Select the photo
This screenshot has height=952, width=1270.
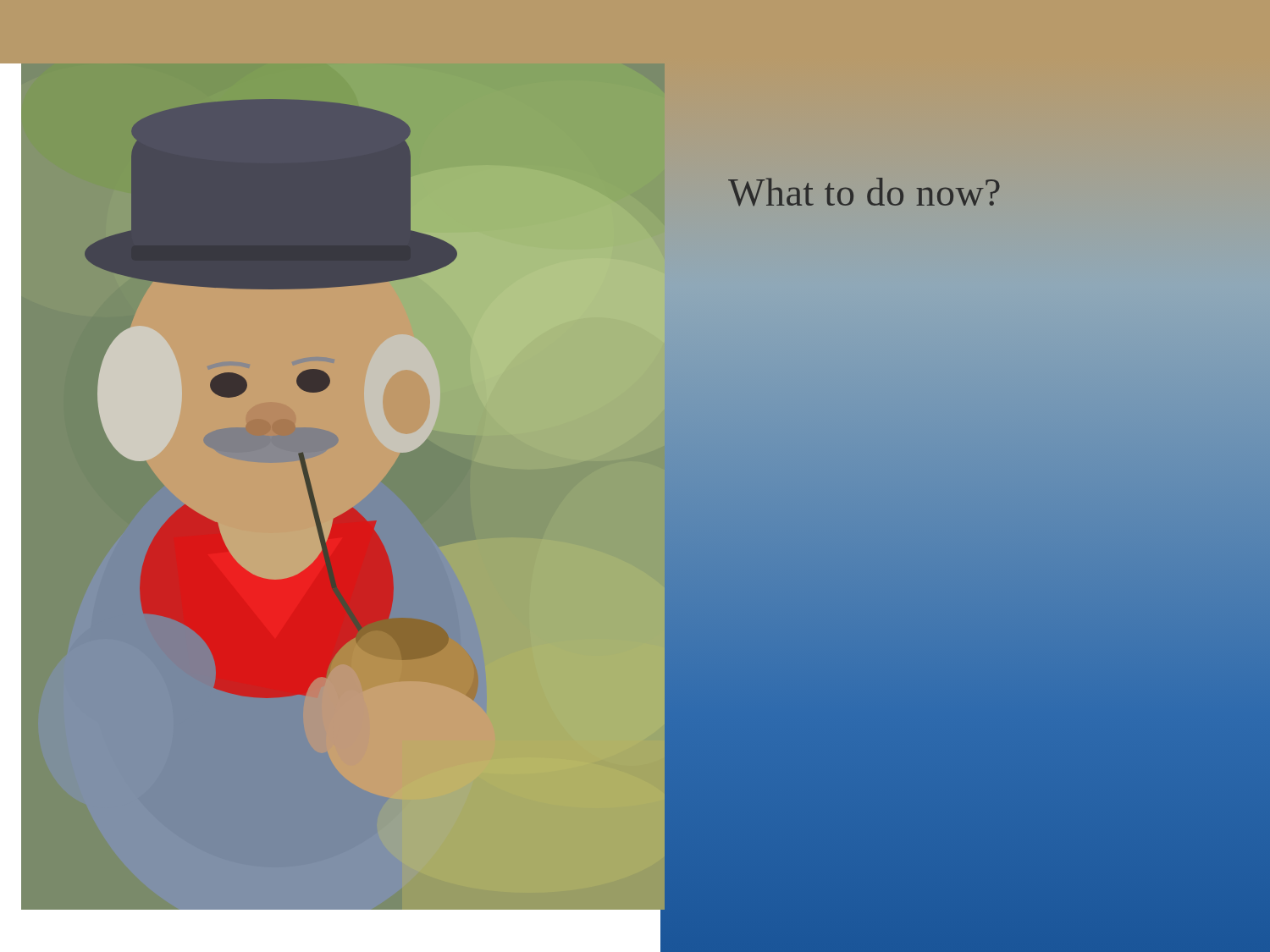343,508
